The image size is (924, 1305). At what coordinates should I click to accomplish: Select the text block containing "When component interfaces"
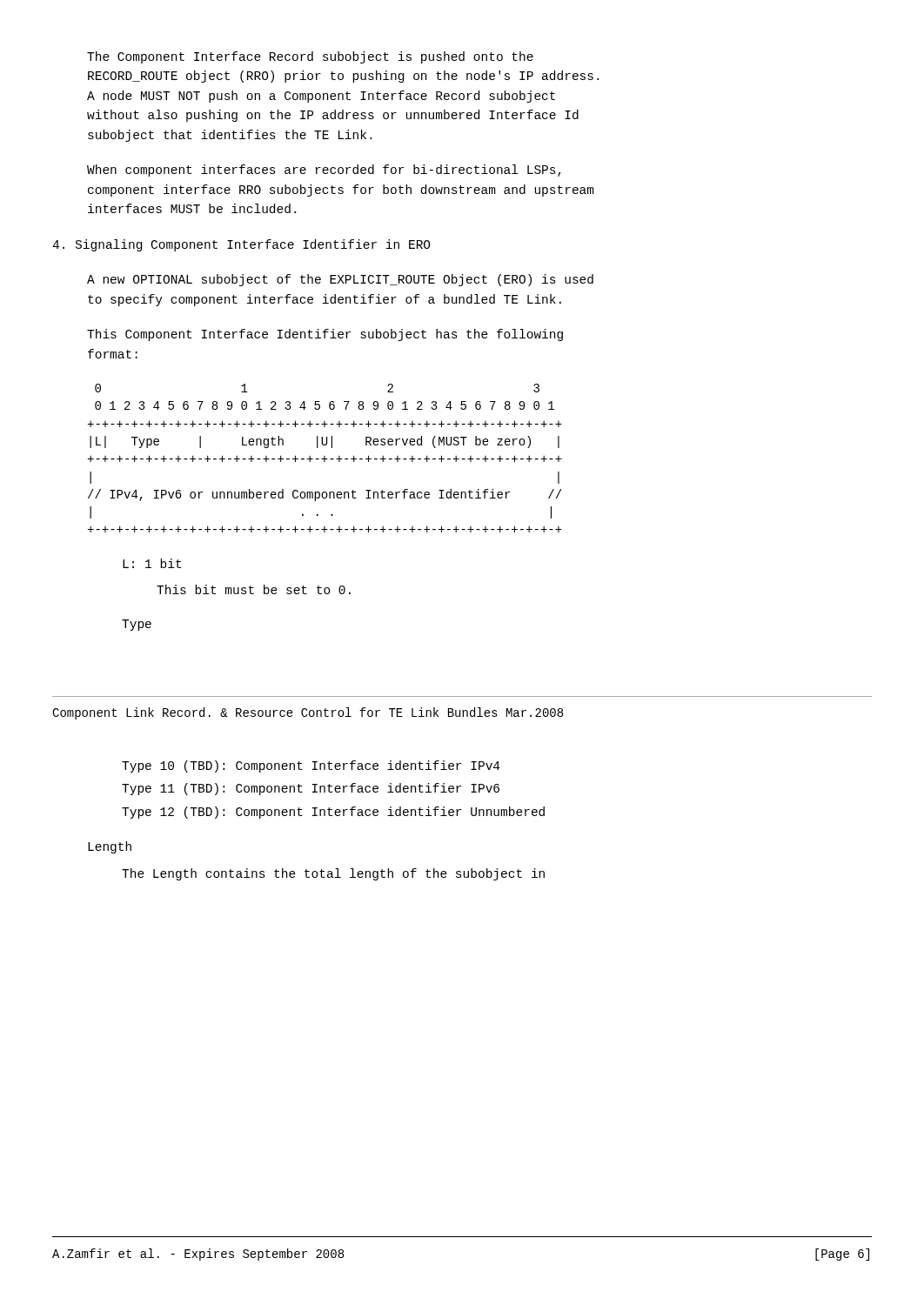click(341, 190)
